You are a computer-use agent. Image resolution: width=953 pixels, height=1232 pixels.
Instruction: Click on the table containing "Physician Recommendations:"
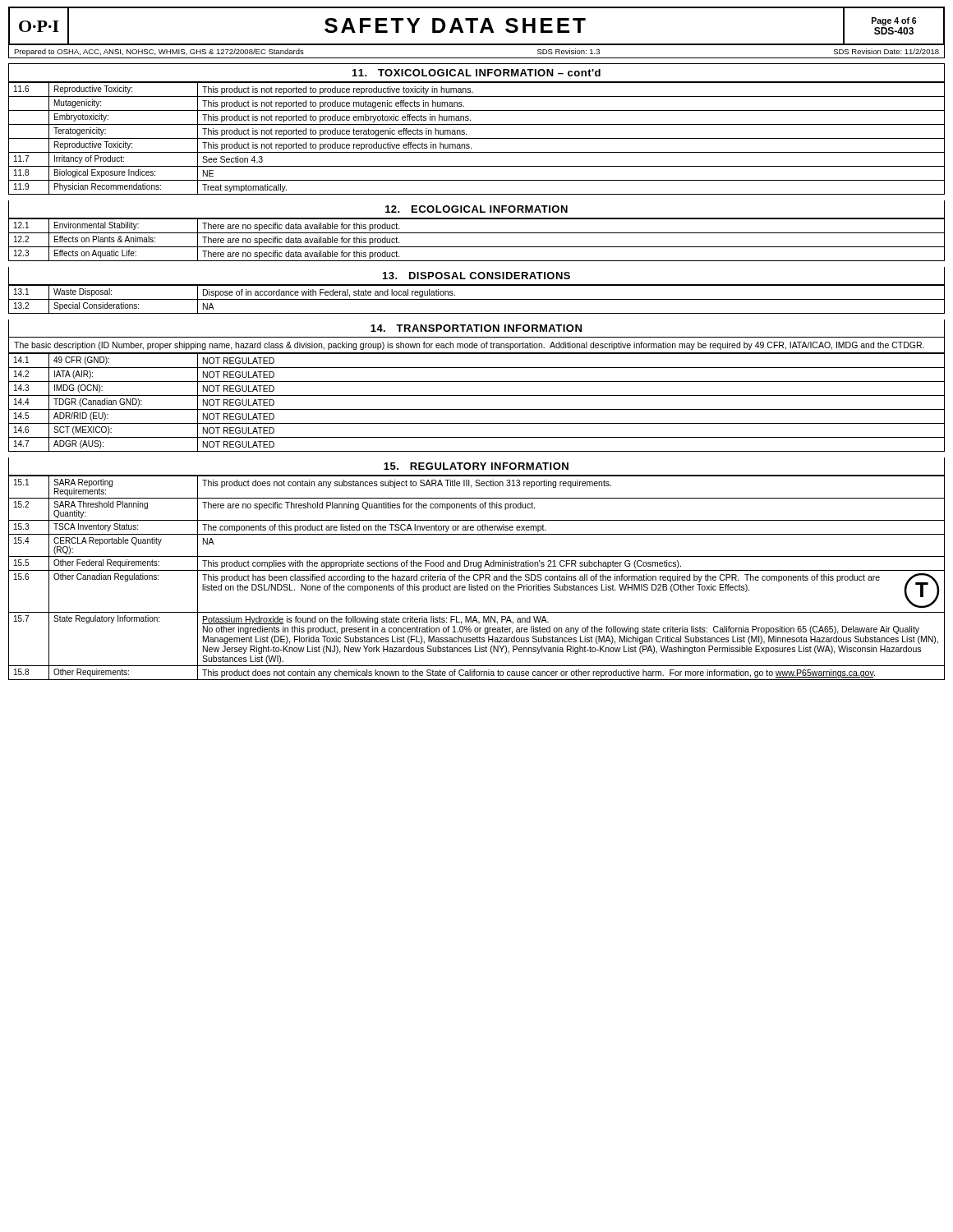476,138
